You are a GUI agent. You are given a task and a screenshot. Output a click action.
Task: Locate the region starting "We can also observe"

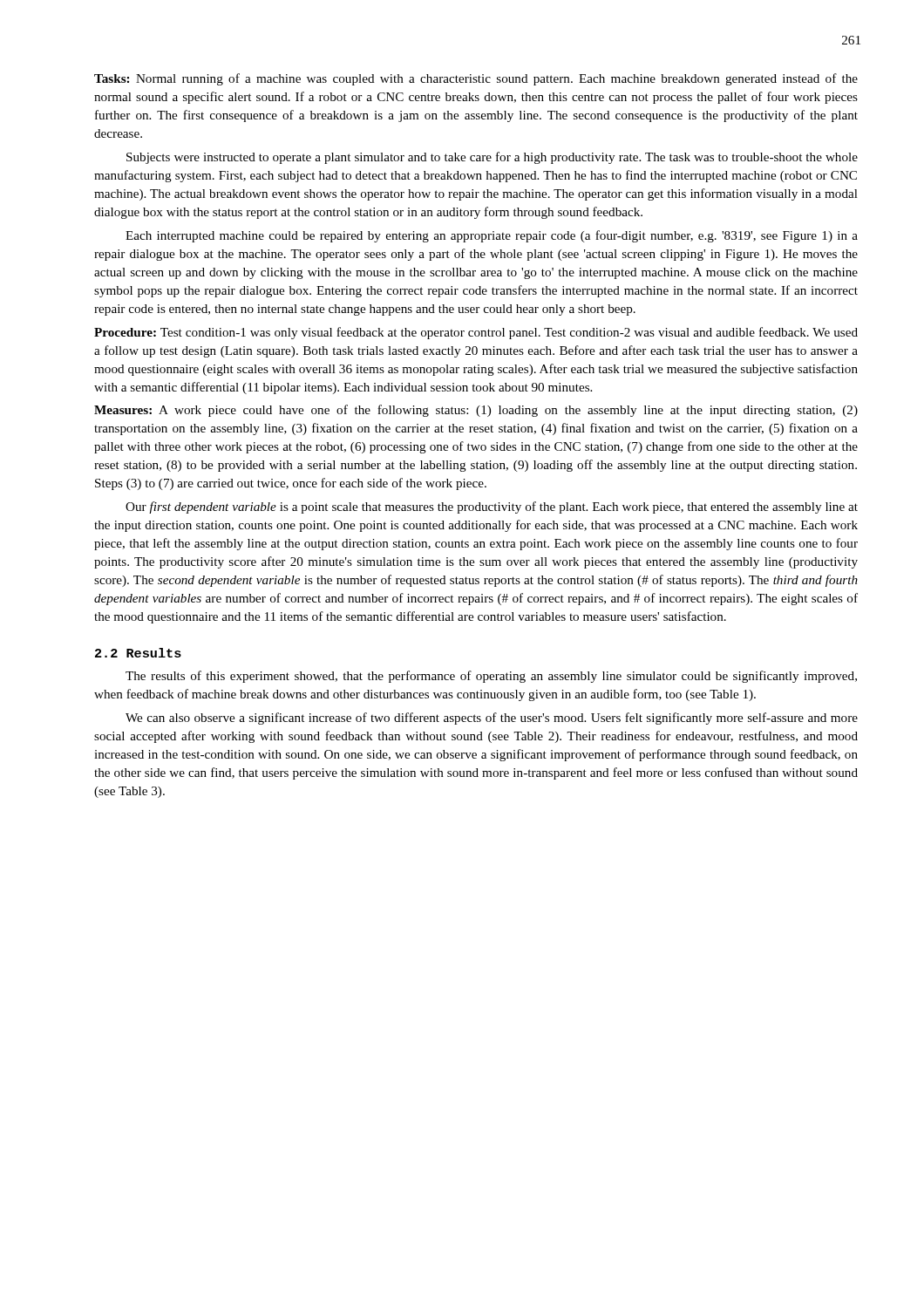point(476,754)
